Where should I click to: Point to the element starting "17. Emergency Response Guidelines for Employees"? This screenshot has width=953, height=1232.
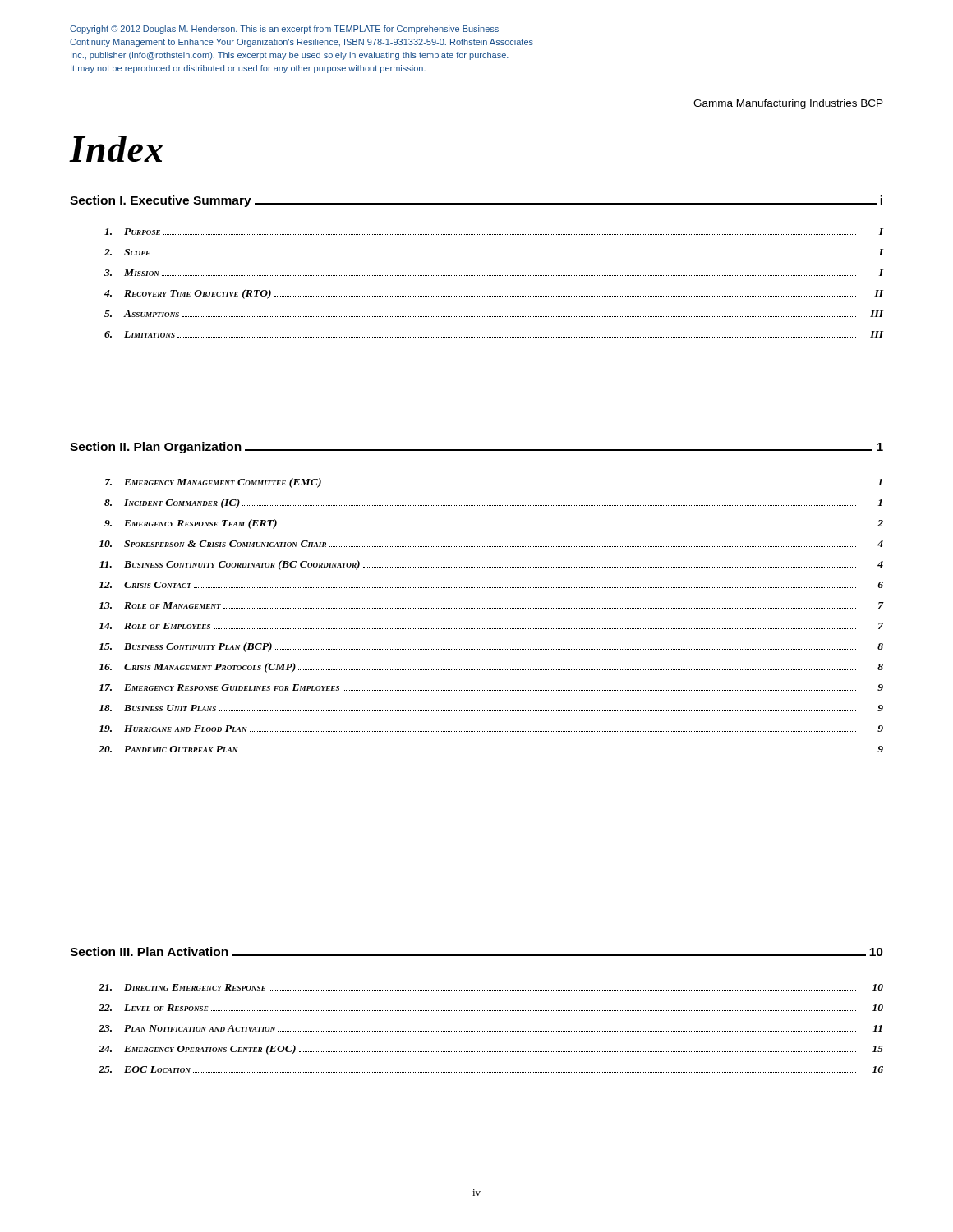point(476,688)
